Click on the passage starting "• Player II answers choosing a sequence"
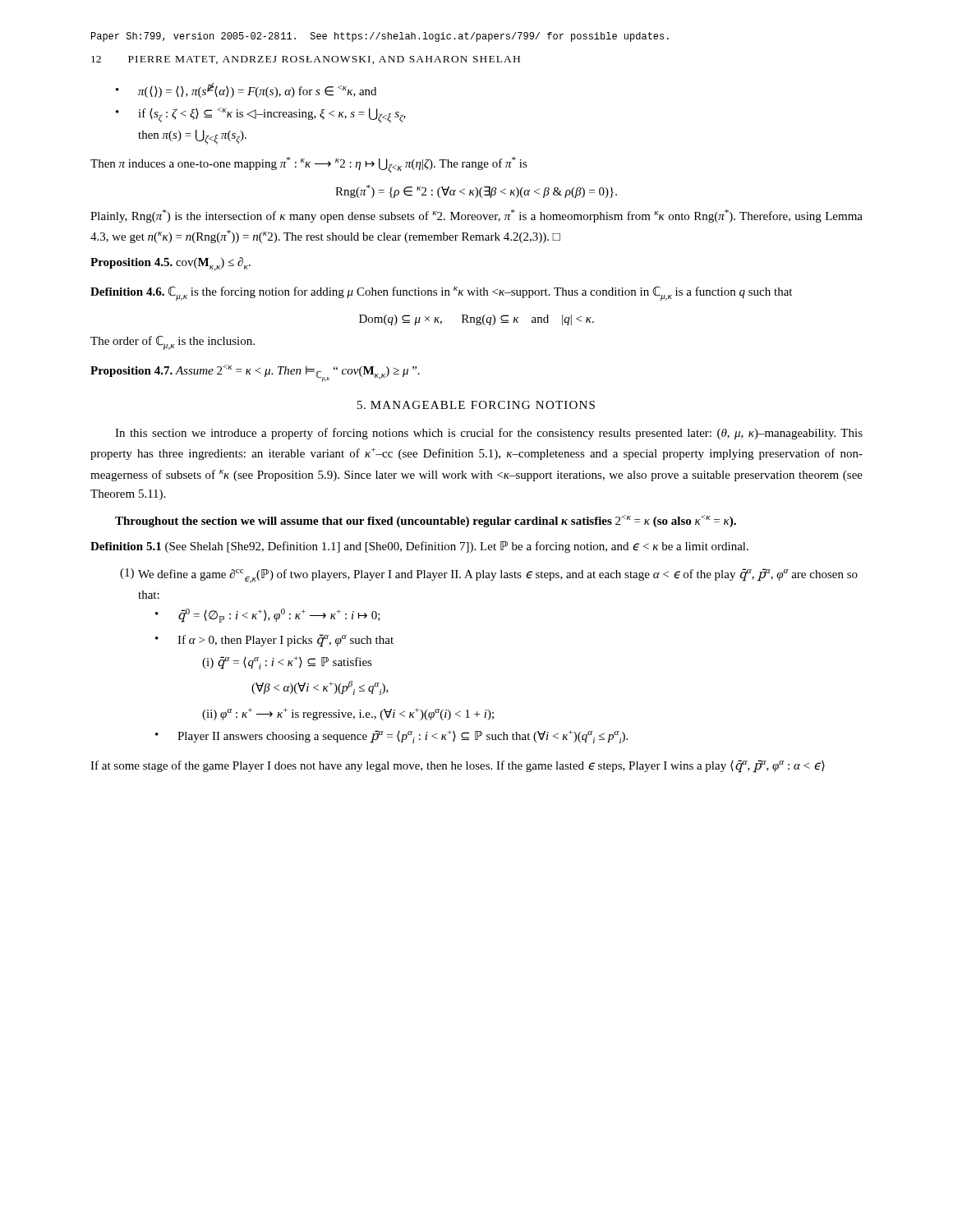The width and height of the screenshot is (953, 1232). click(509, 737)
